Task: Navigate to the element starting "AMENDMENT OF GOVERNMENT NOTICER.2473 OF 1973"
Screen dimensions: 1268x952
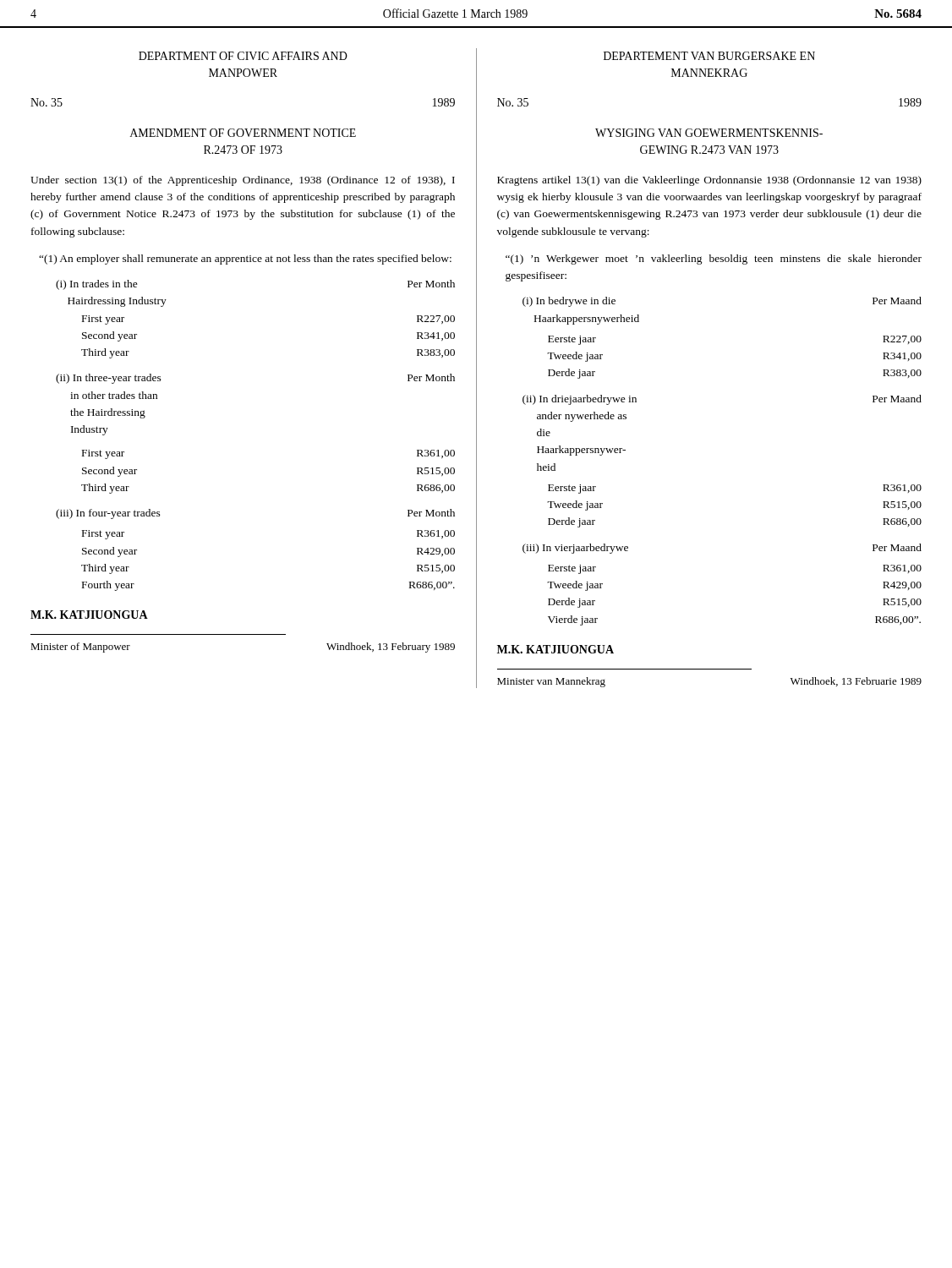Action: point(243,142)
